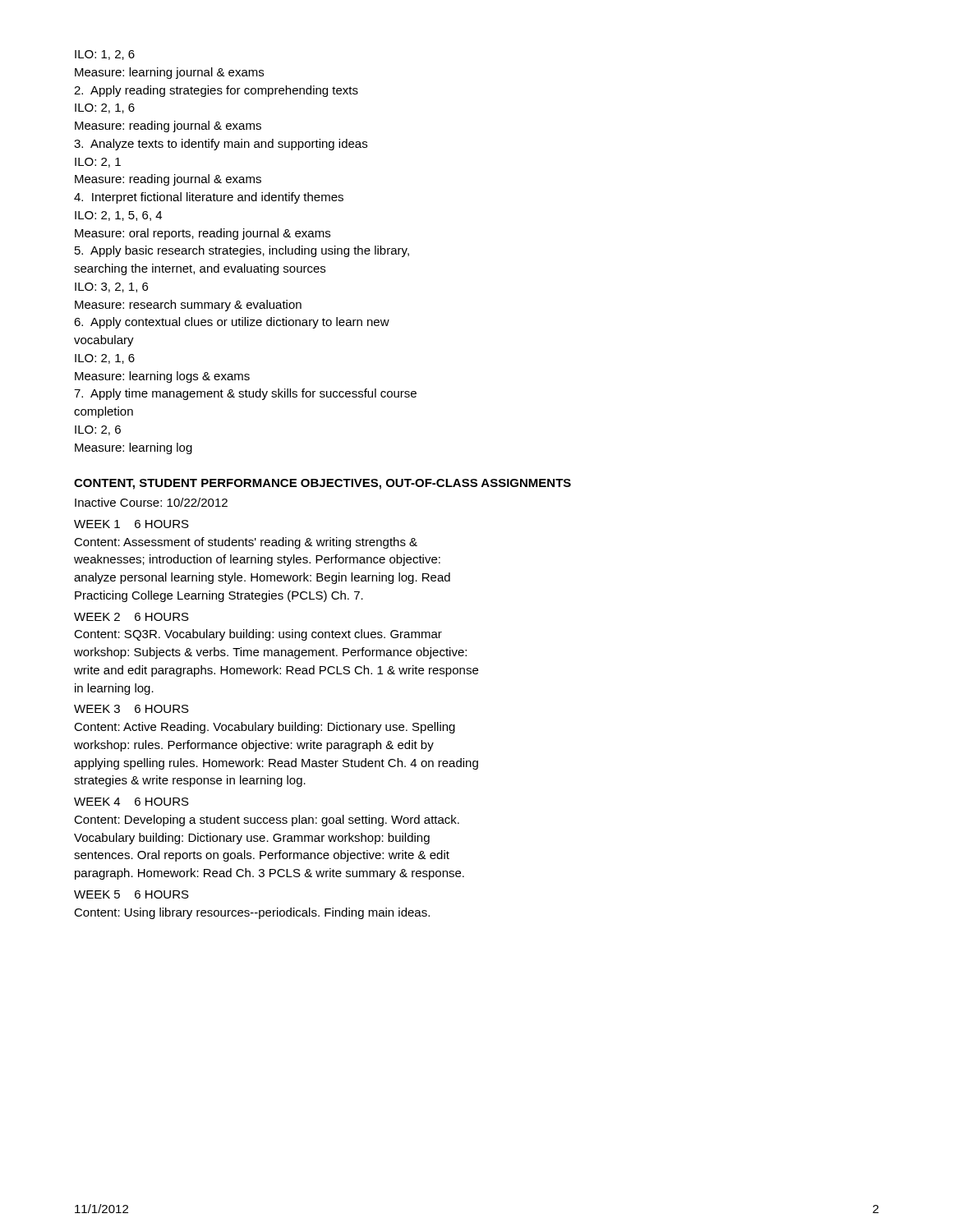953x1232 pixels.
Task: Point to the block beginning "ILO: 2, 1, 5,"
Action: tap(118, 215)
